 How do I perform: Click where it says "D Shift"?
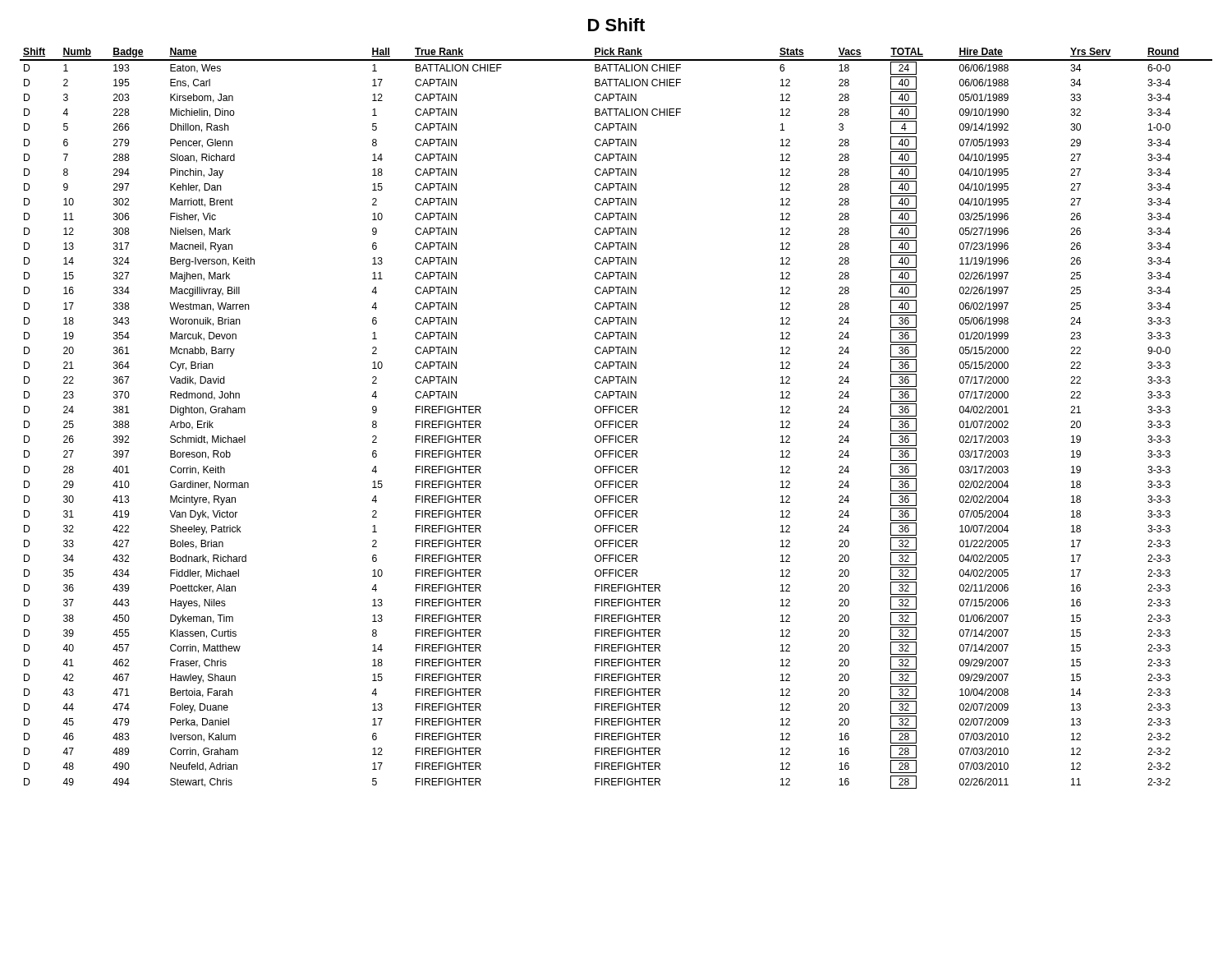click(616, 25)
